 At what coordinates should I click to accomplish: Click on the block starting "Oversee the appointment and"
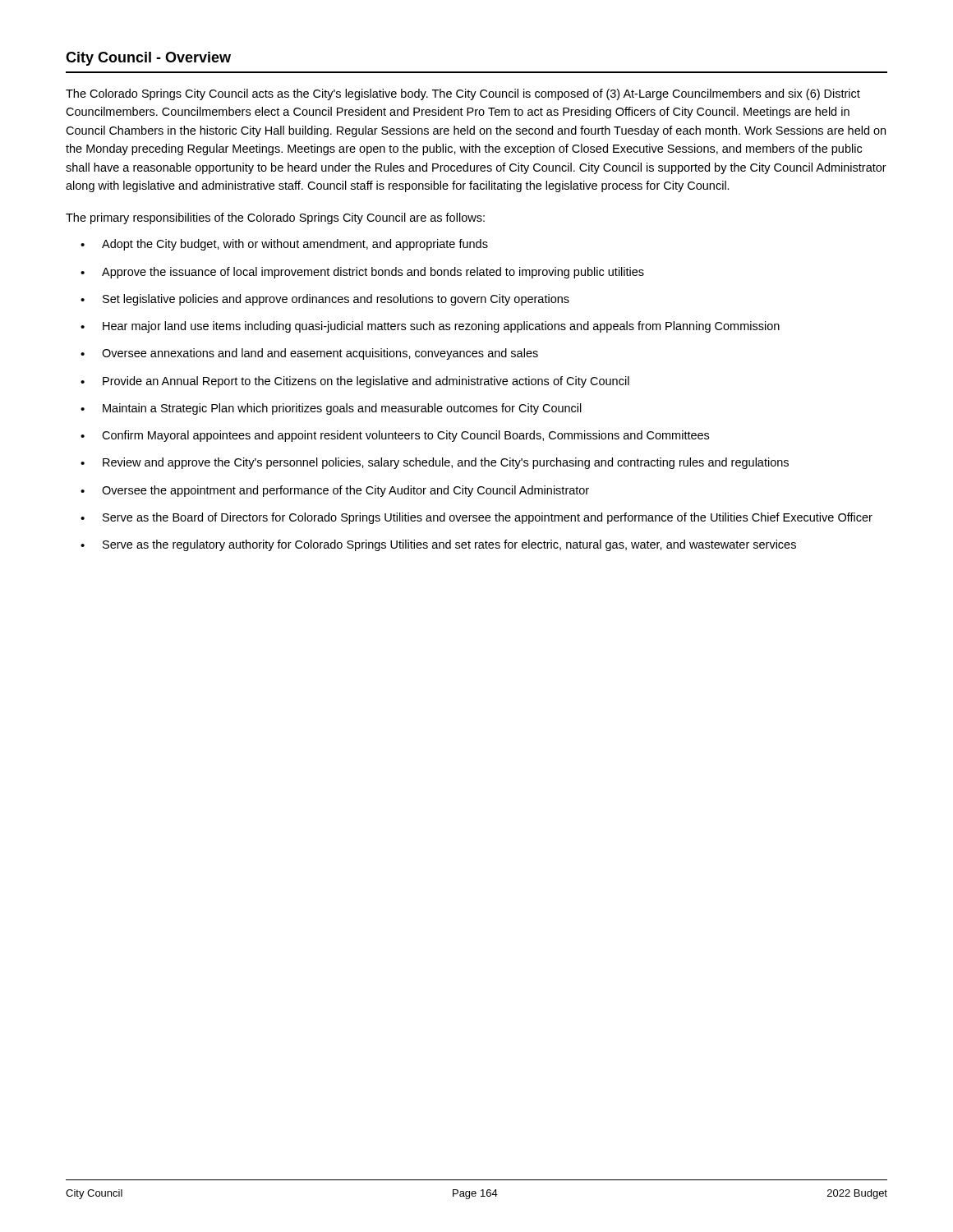pos(476,491)
